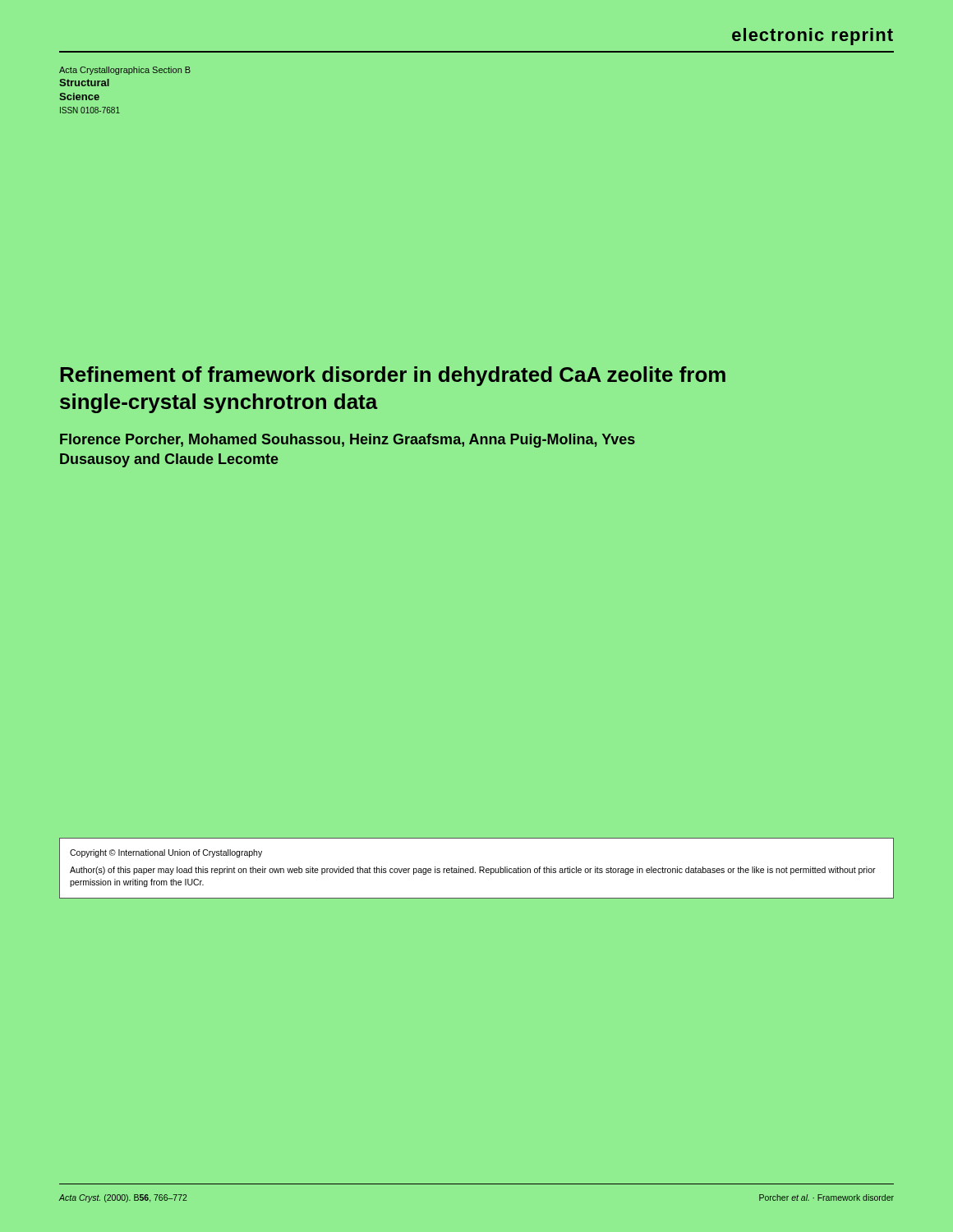The width and height of the screenshot is (953, 1232).
Task: Click the passage that begins "Florence Porcher, Mohamed Souhassou,"
Action: pyautogui.click(x=347, y=449)
